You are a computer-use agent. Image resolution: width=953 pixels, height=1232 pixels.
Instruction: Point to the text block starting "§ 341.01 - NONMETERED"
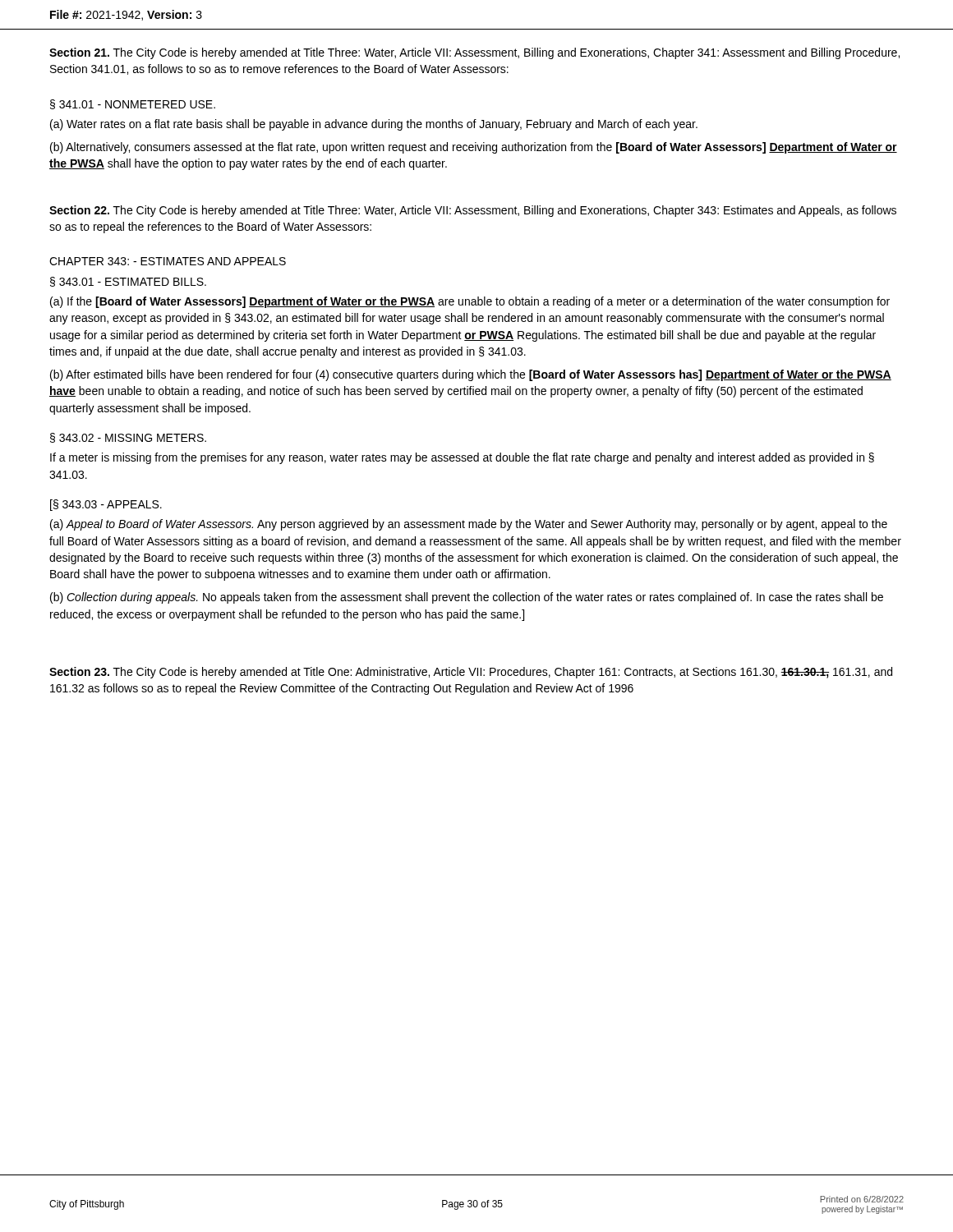click(x=133, y=104)
